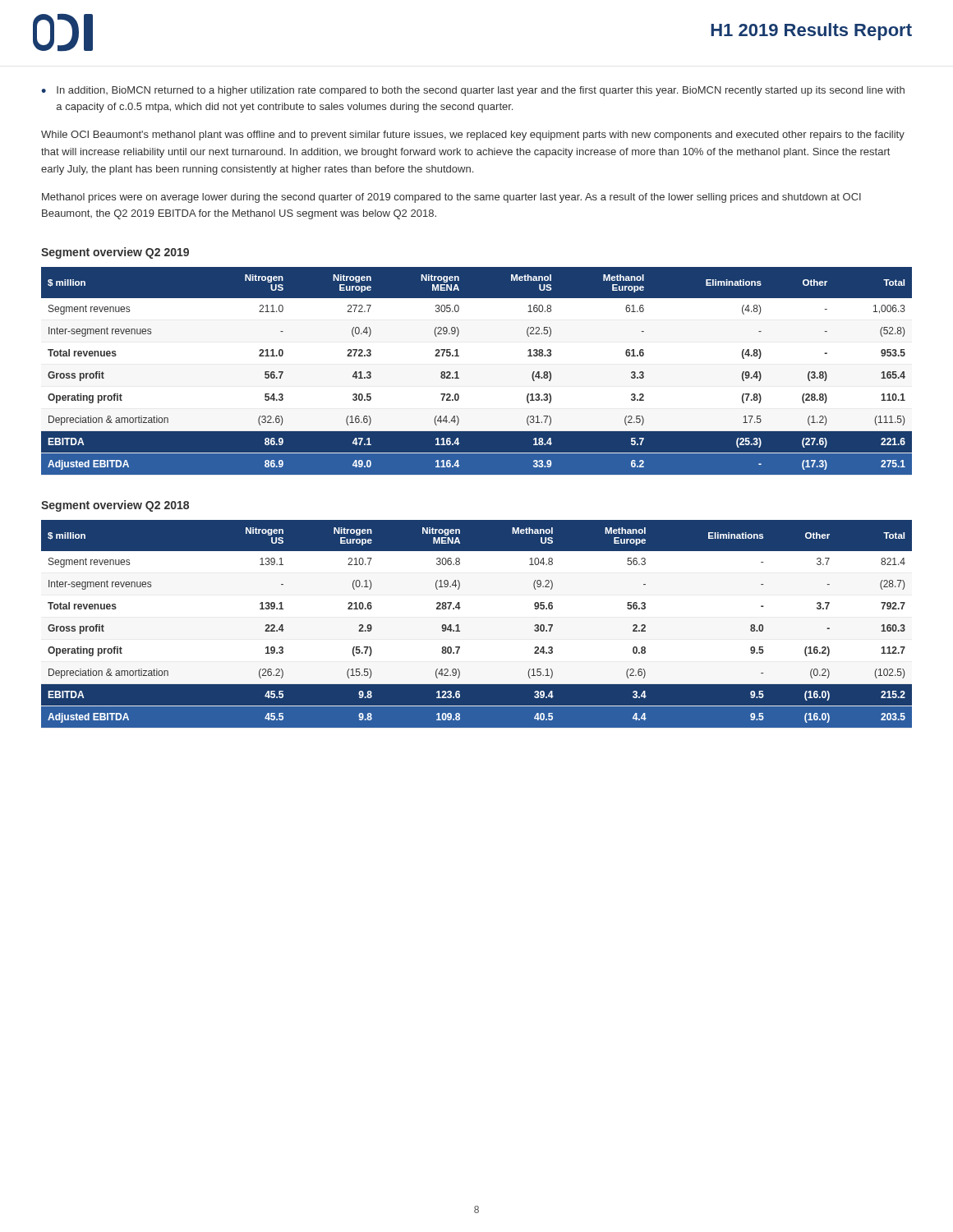The image size is (953, 1232).
Task: Click on the region starting "Segment overview Q2 2018"
Action: coord(115,506)
